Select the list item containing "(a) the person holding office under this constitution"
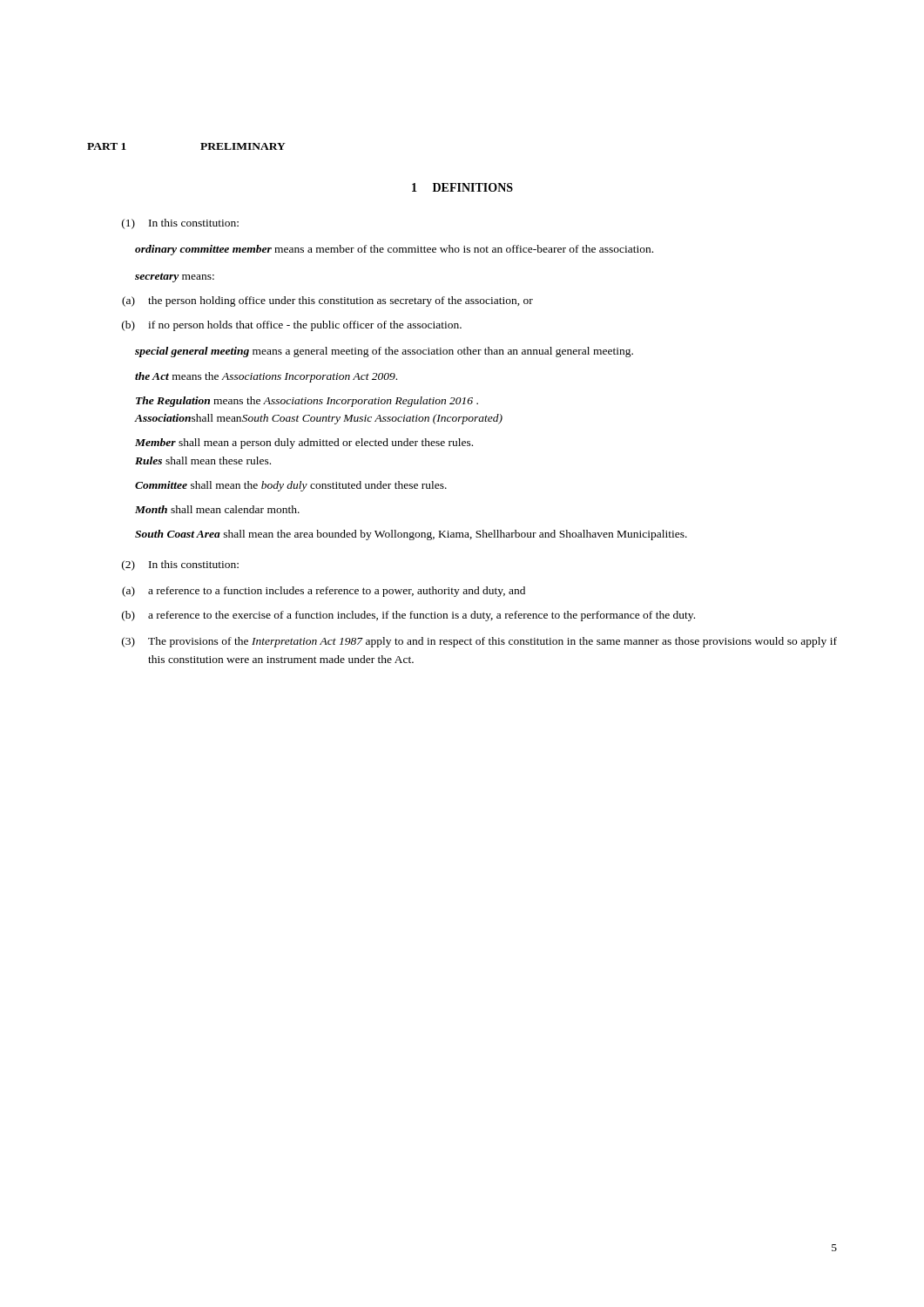This screenshot has height=1307, width=924. (x=462, y=301)
